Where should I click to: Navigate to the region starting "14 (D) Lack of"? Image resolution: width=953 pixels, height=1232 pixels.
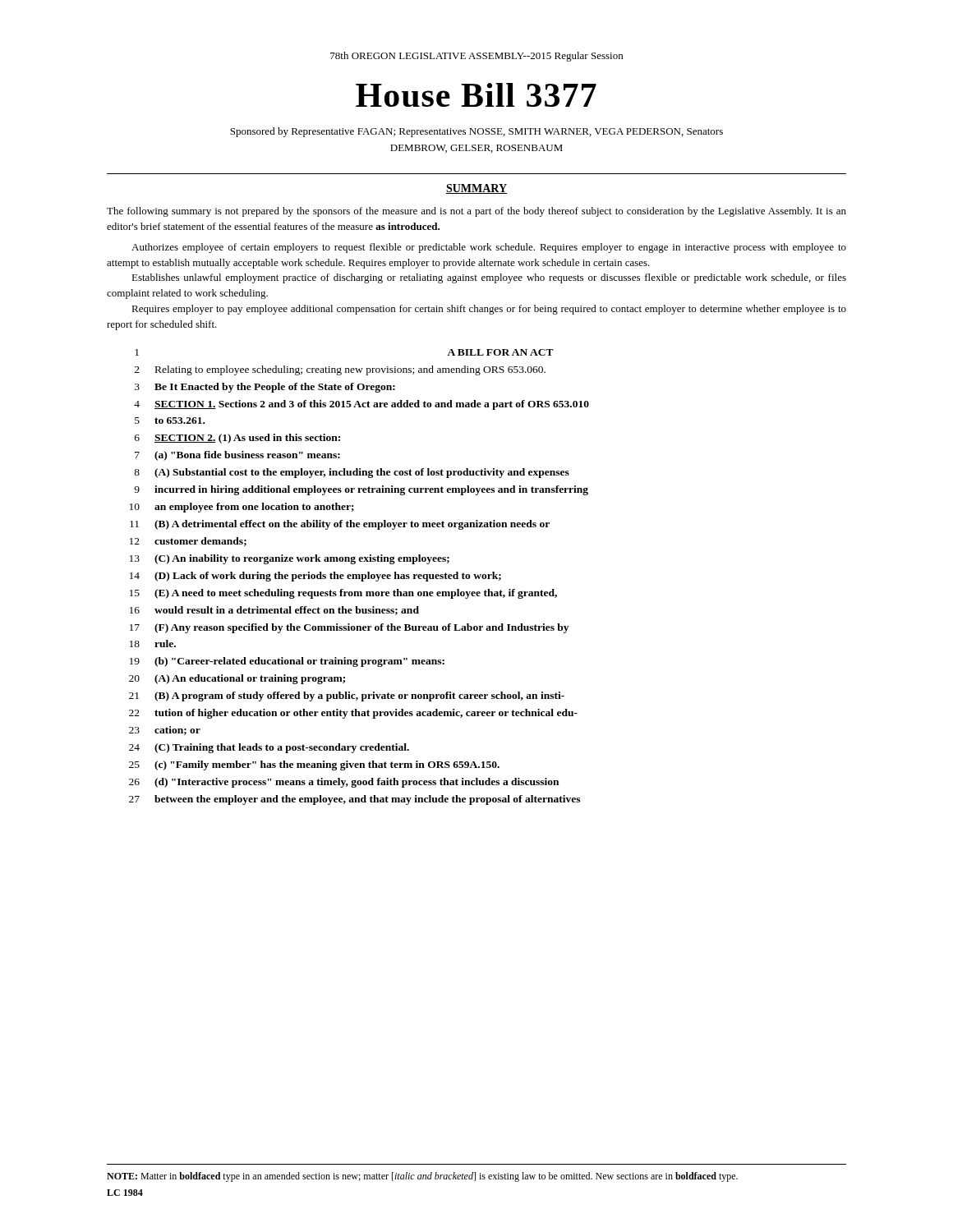point(476,576)
